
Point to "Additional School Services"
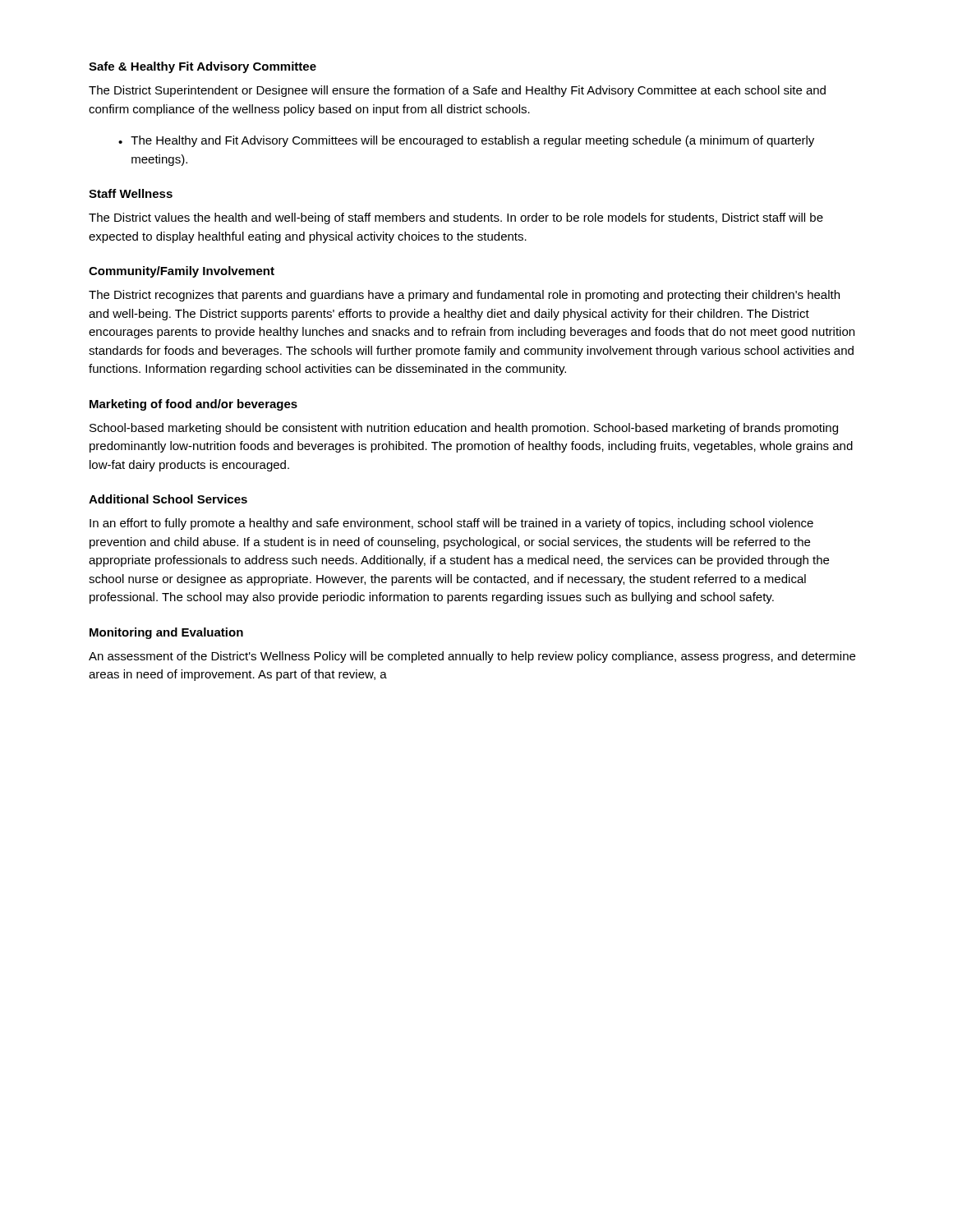tap(168, 499)
